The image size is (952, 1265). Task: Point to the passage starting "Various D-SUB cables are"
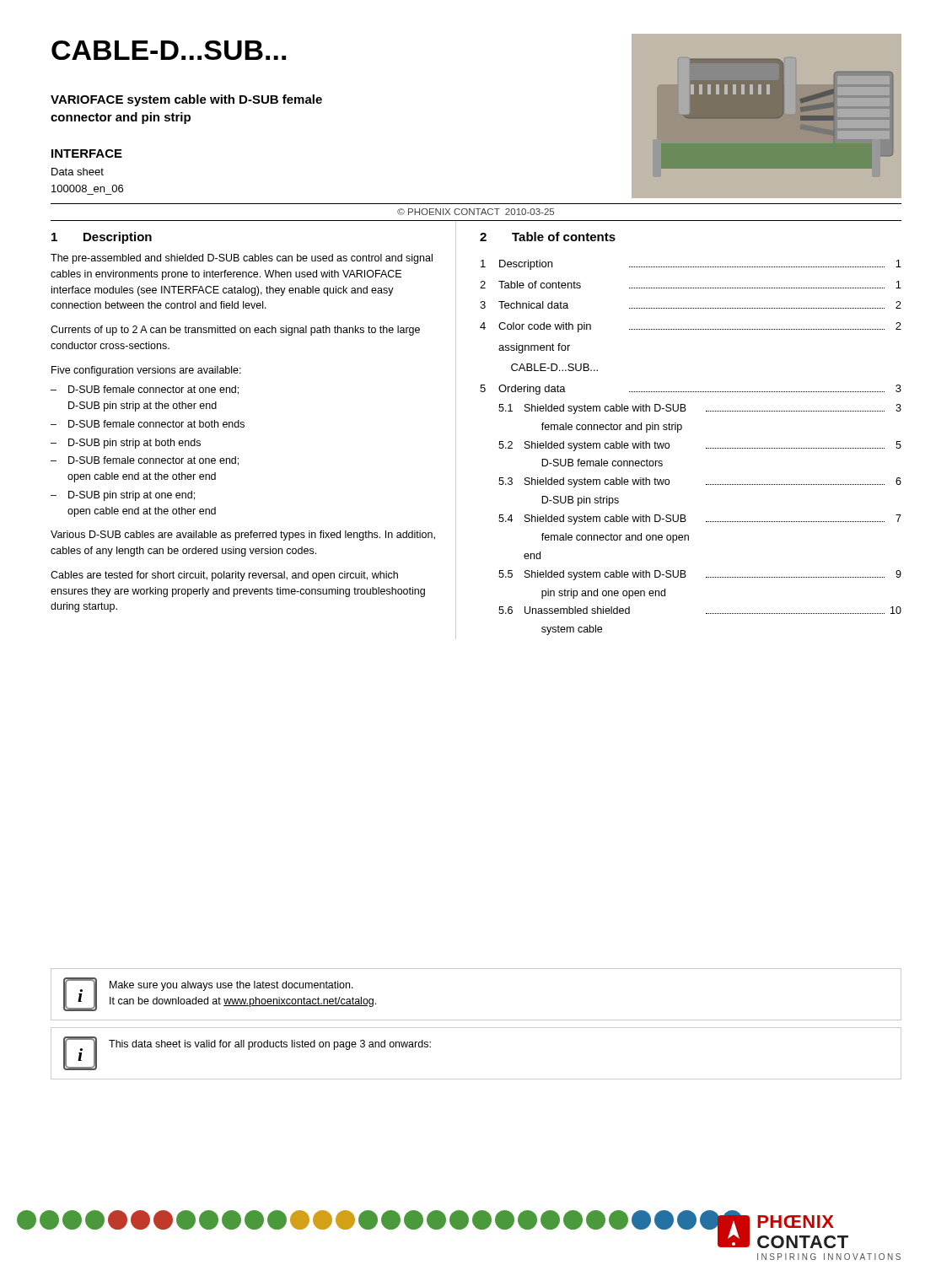(243, 543)
